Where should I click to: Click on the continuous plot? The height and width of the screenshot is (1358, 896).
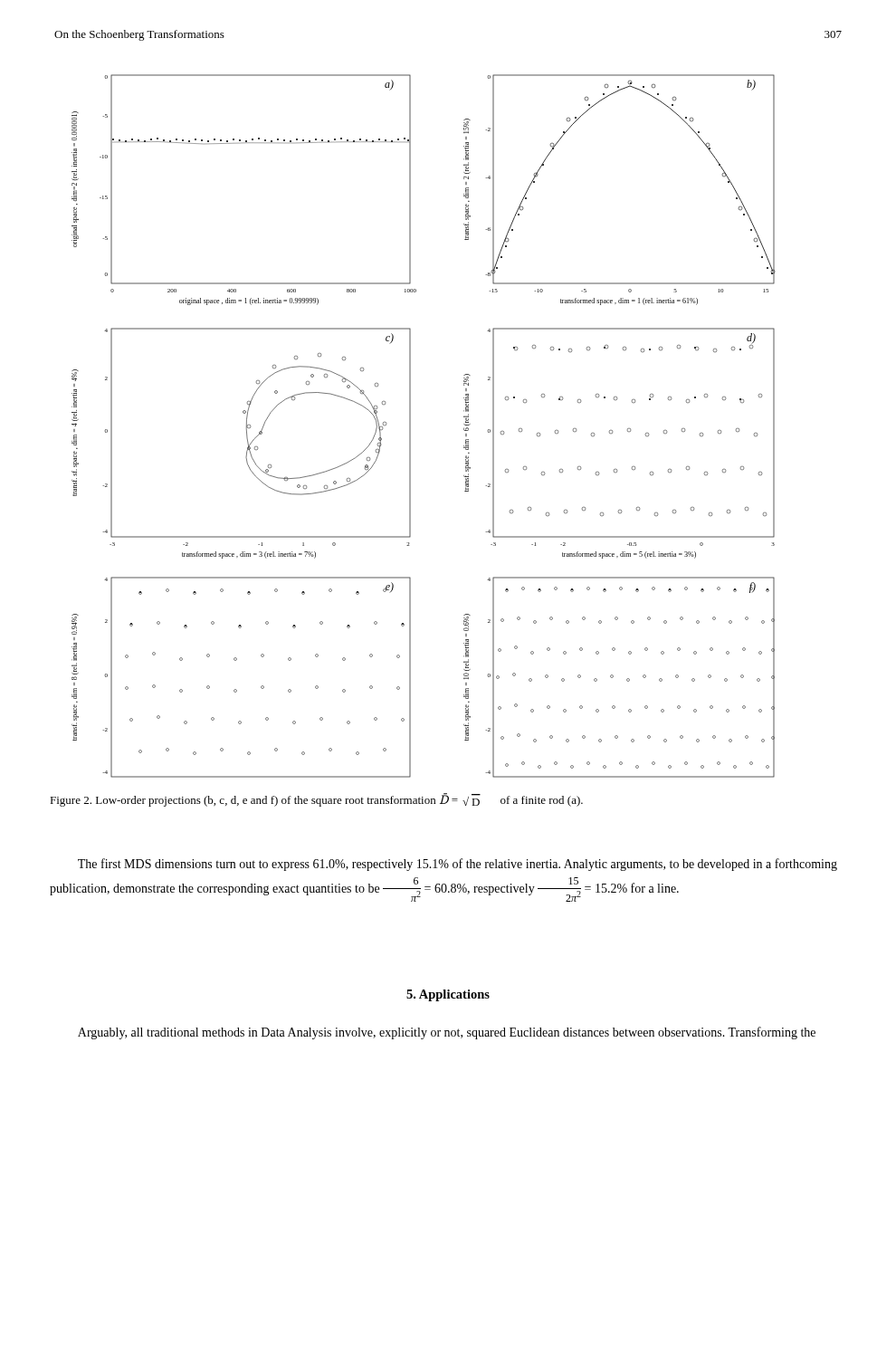[x=448, y=421]
